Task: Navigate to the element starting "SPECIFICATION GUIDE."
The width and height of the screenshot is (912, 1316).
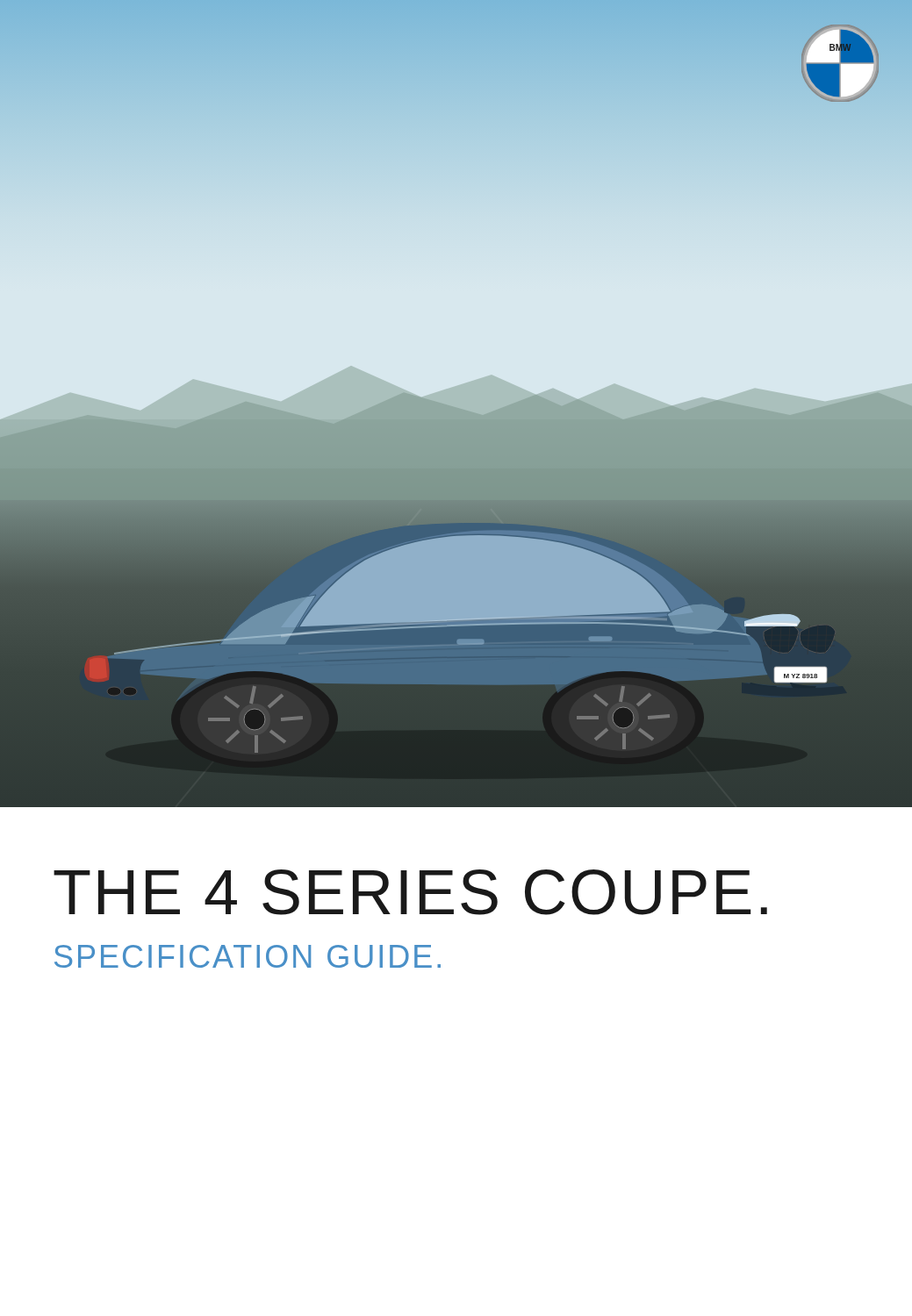Action: tap(249, 956)
